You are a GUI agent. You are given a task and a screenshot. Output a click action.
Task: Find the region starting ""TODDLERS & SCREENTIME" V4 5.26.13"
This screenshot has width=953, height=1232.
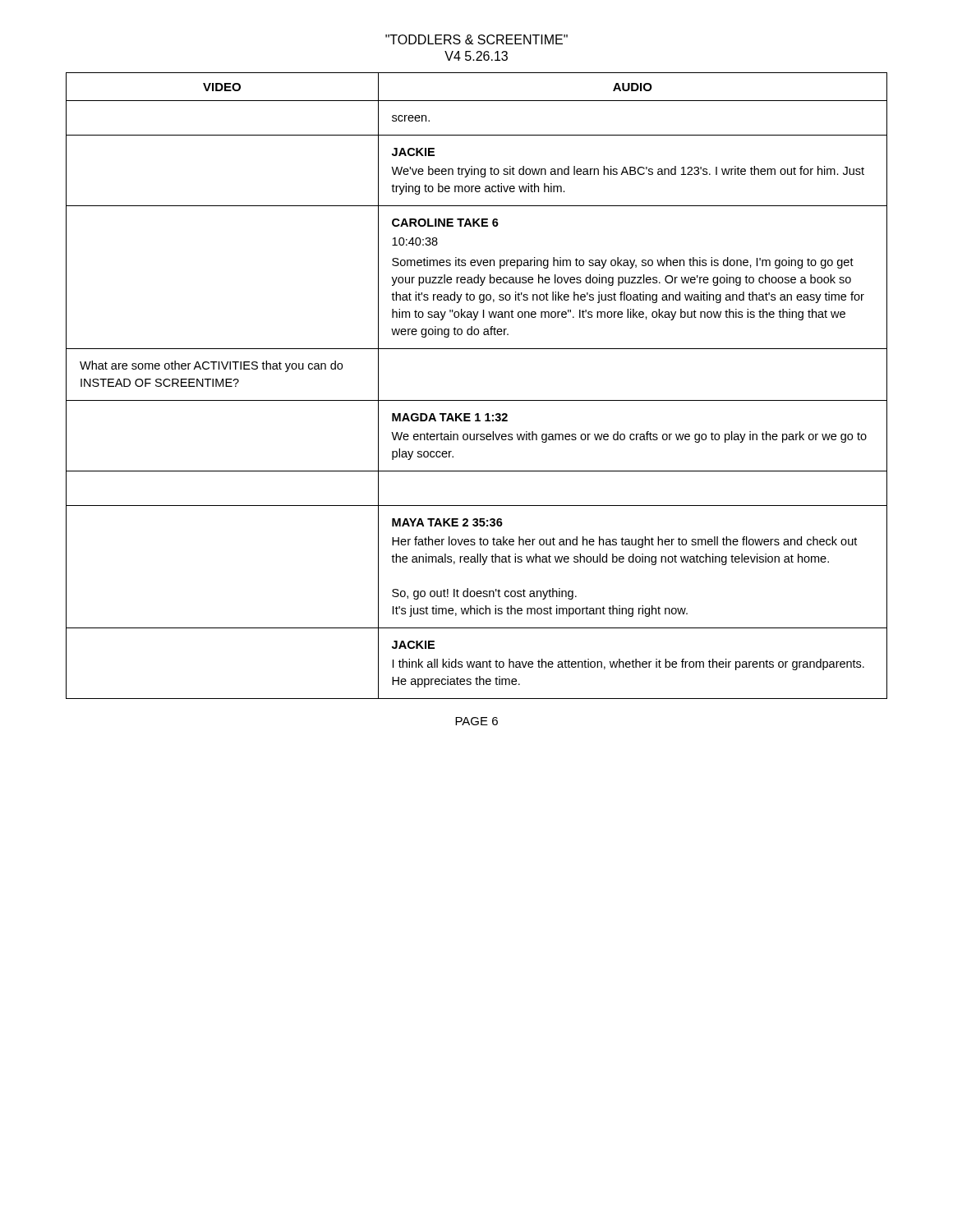pos(476,48)
